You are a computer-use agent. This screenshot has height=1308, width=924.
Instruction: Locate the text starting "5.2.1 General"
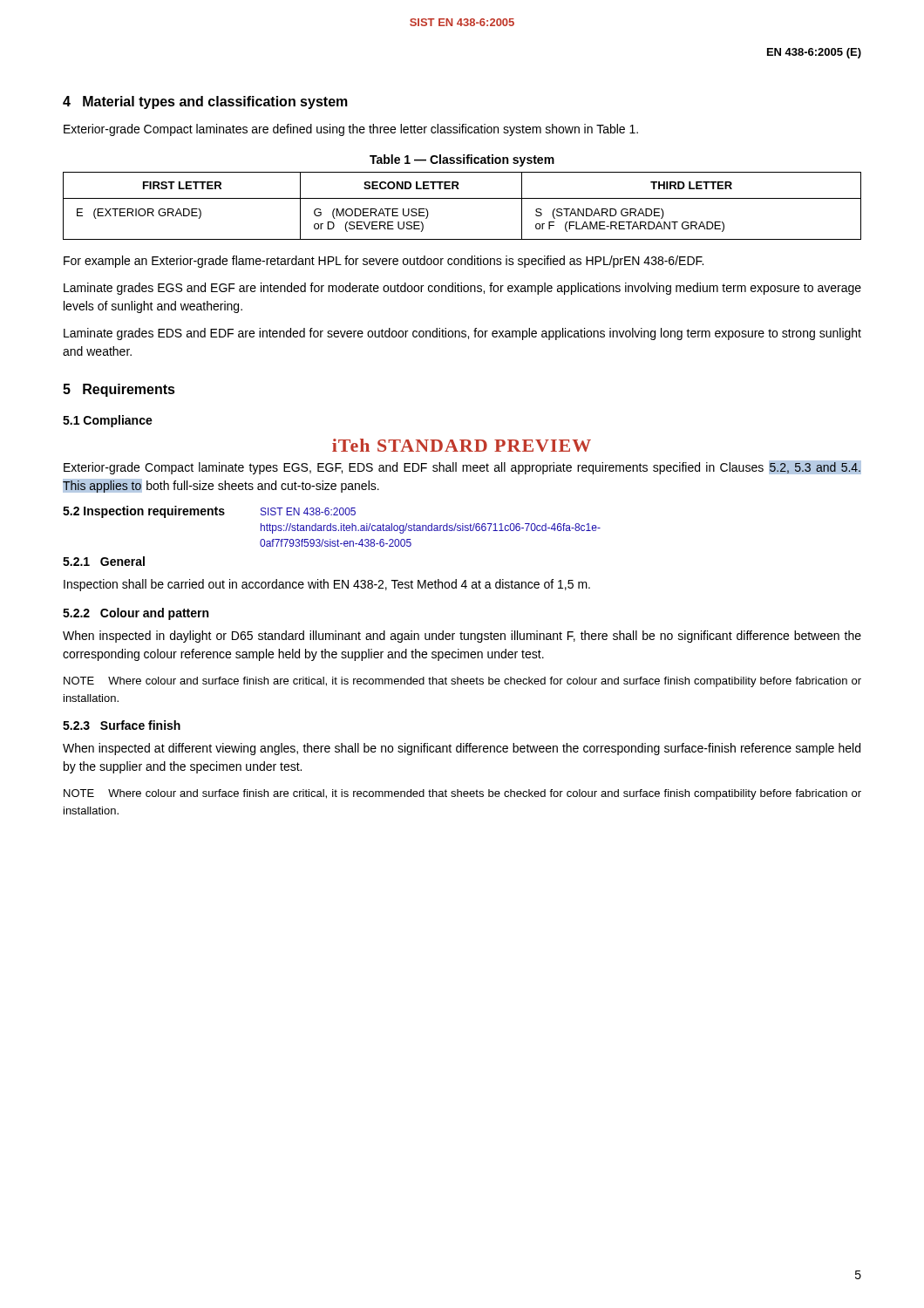(104, 562)
